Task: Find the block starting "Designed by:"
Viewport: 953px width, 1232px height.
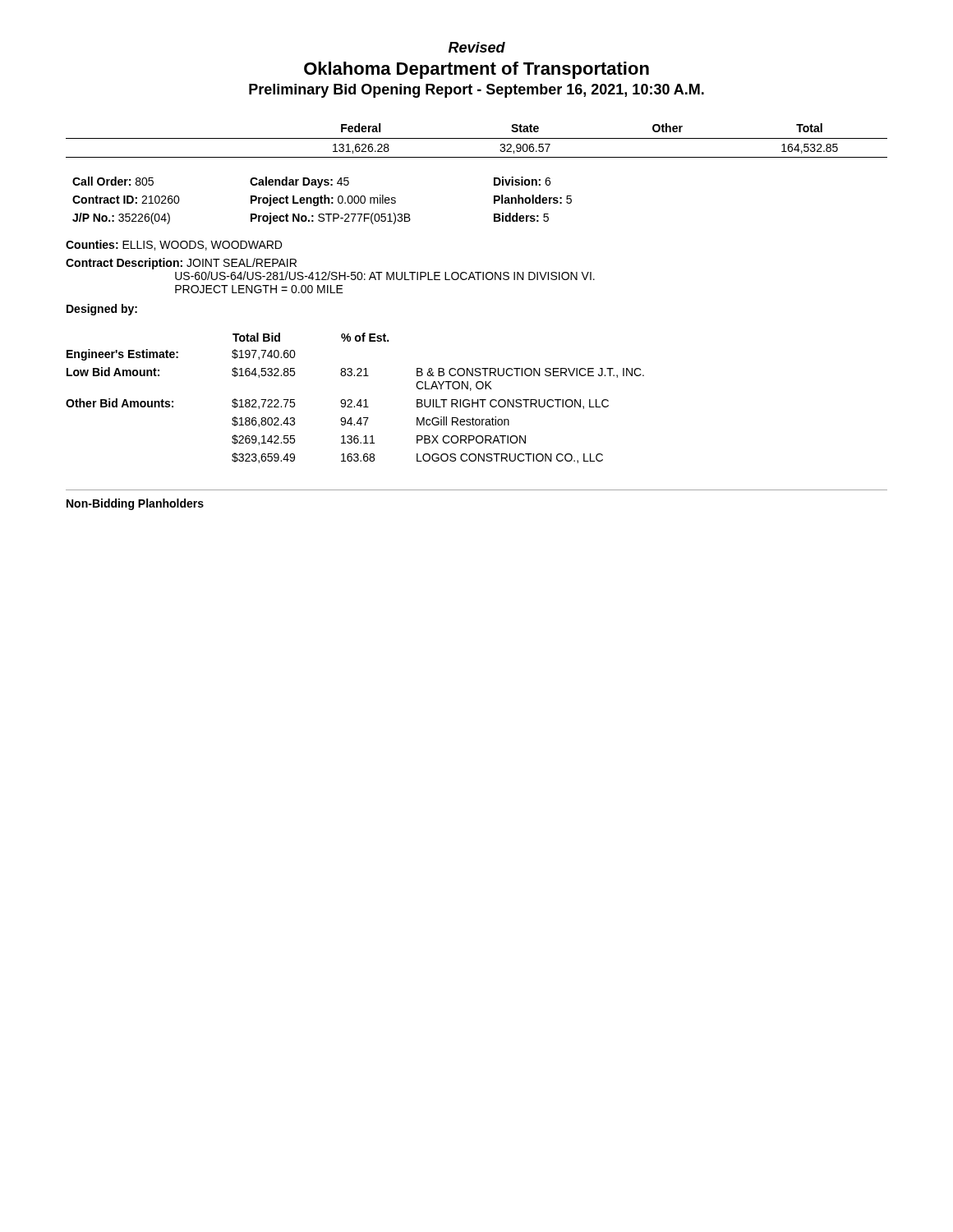Action: [102, 309]
